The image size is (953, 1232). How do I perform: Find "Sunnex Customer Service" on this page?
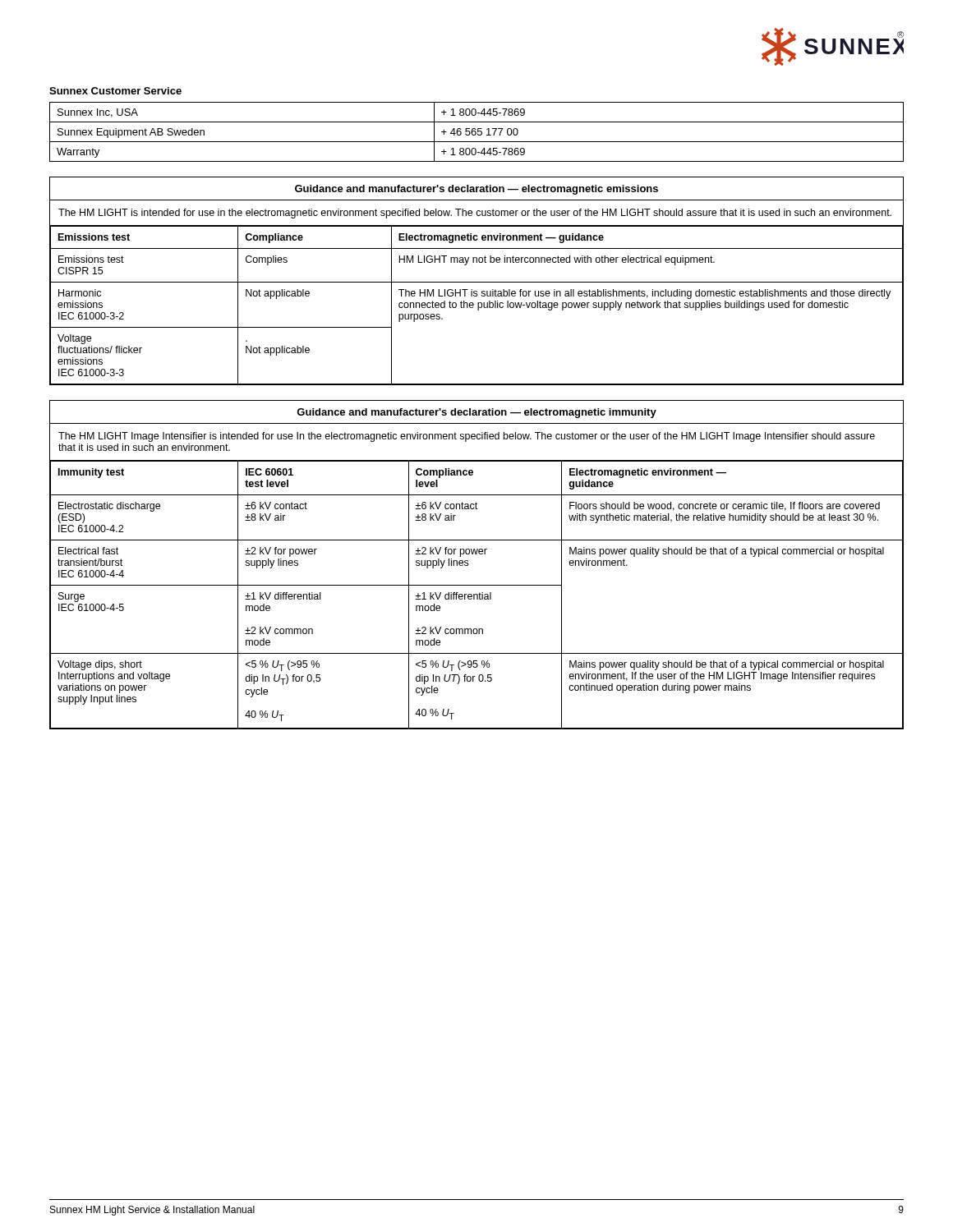115,91
